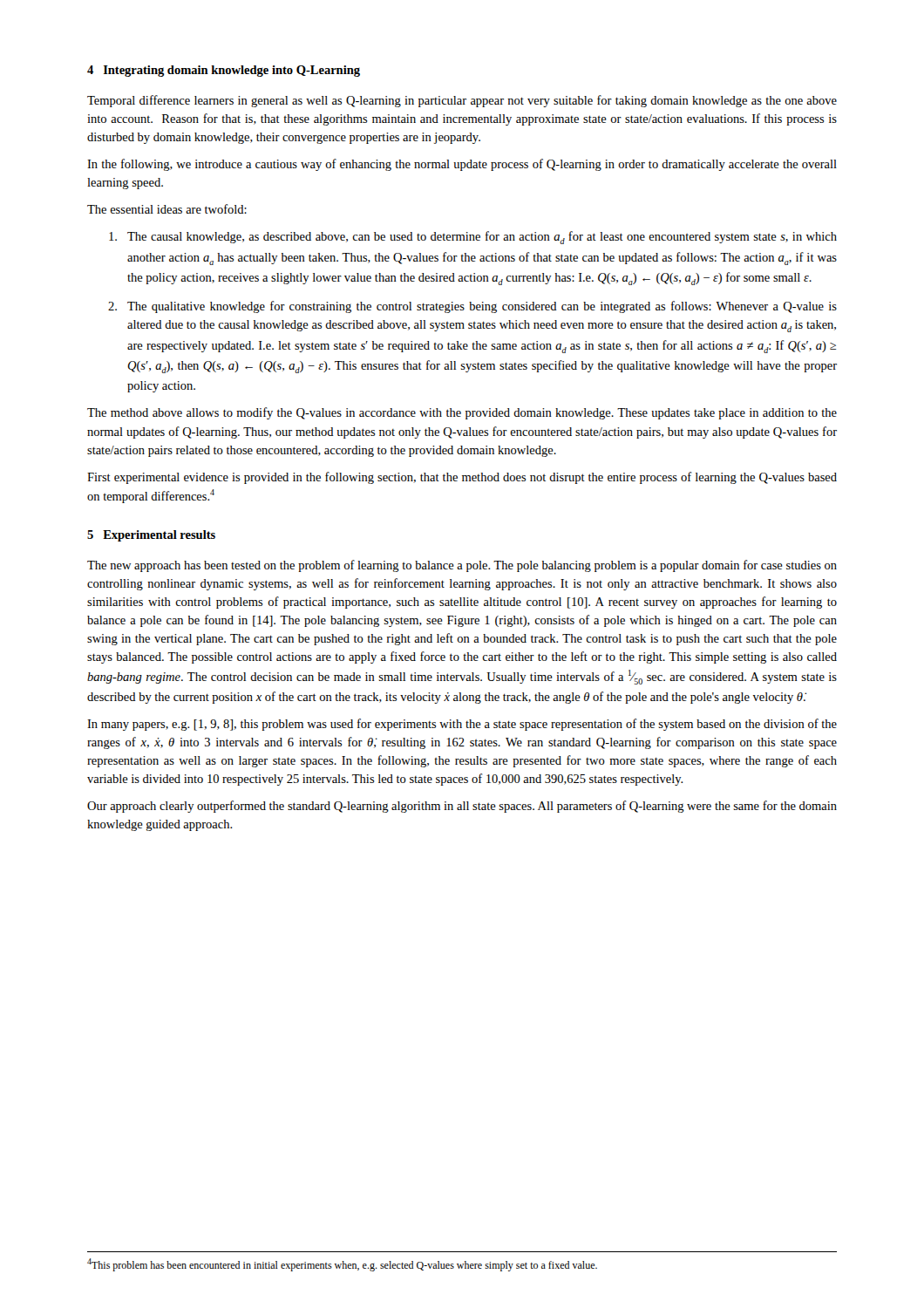The width and height of the screenshot is (924, 1308).
Task: Find the text block with the text "The method above allows to modify"
Action: click(x=462, y=431)
